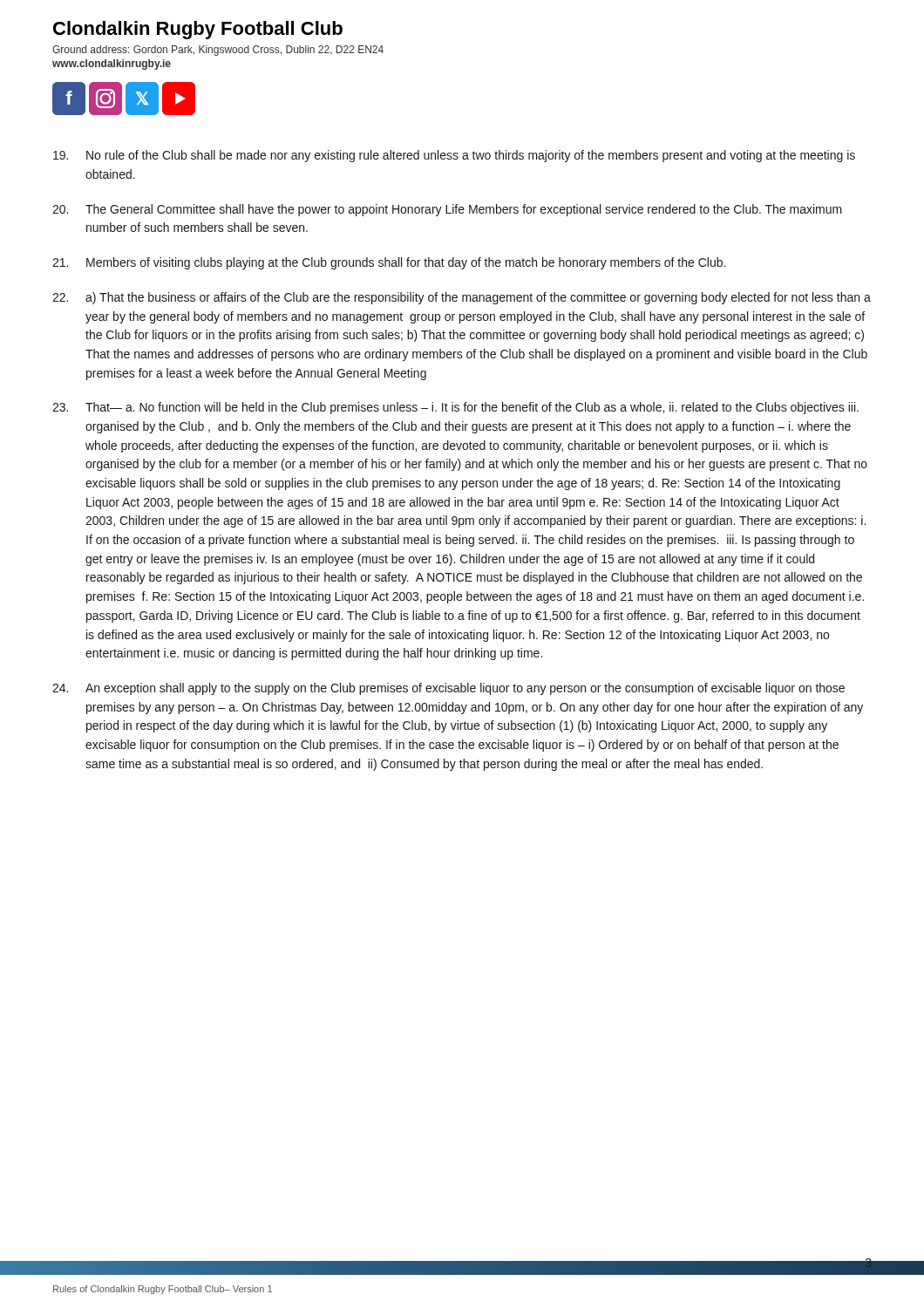Point to "Clondalkin Rugby Football Club"
The width and height of the screenshot is (924, 1308).
(198, 30)
